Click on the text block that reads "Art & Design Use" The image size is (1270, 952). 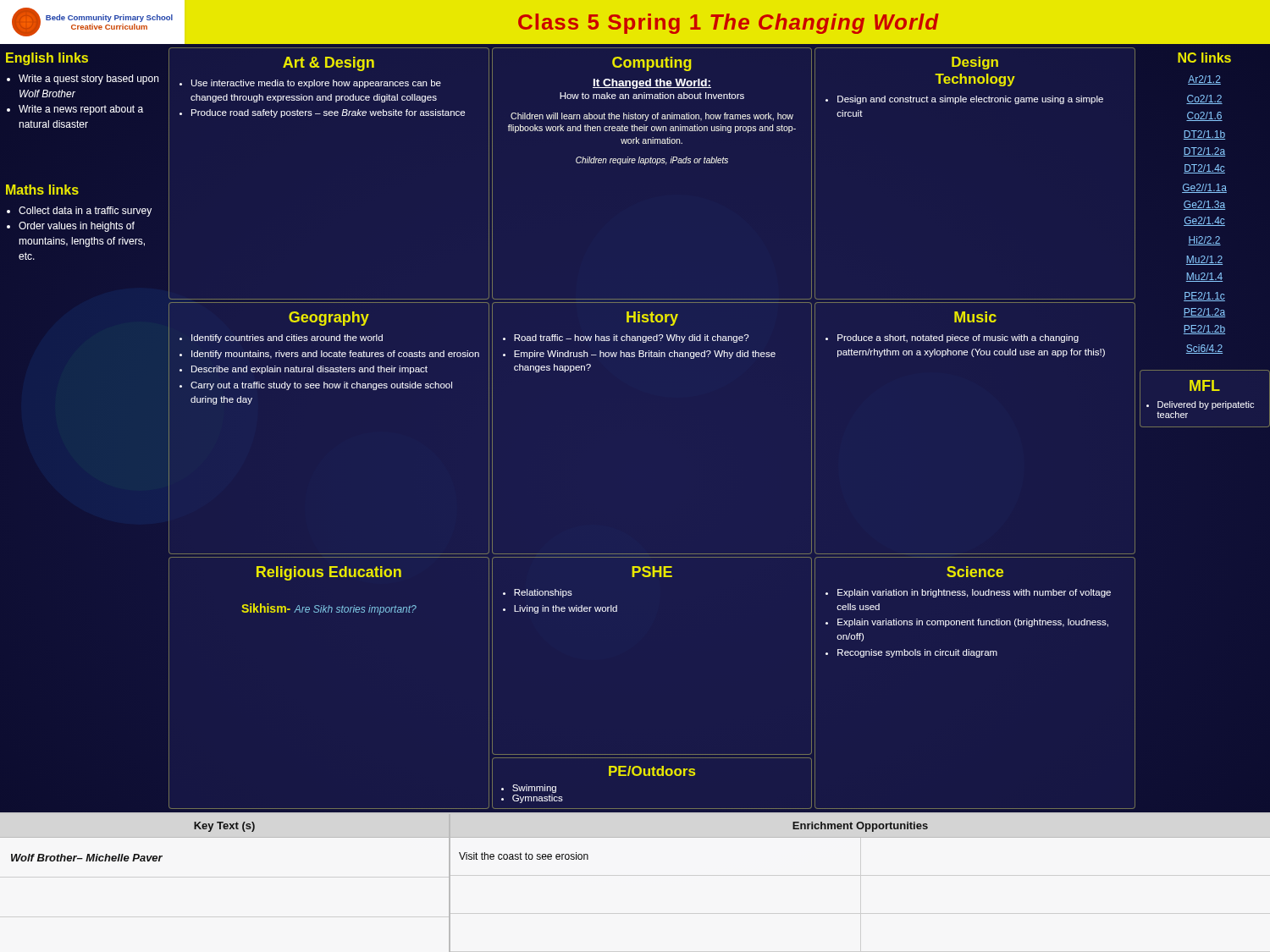[329, 87]
